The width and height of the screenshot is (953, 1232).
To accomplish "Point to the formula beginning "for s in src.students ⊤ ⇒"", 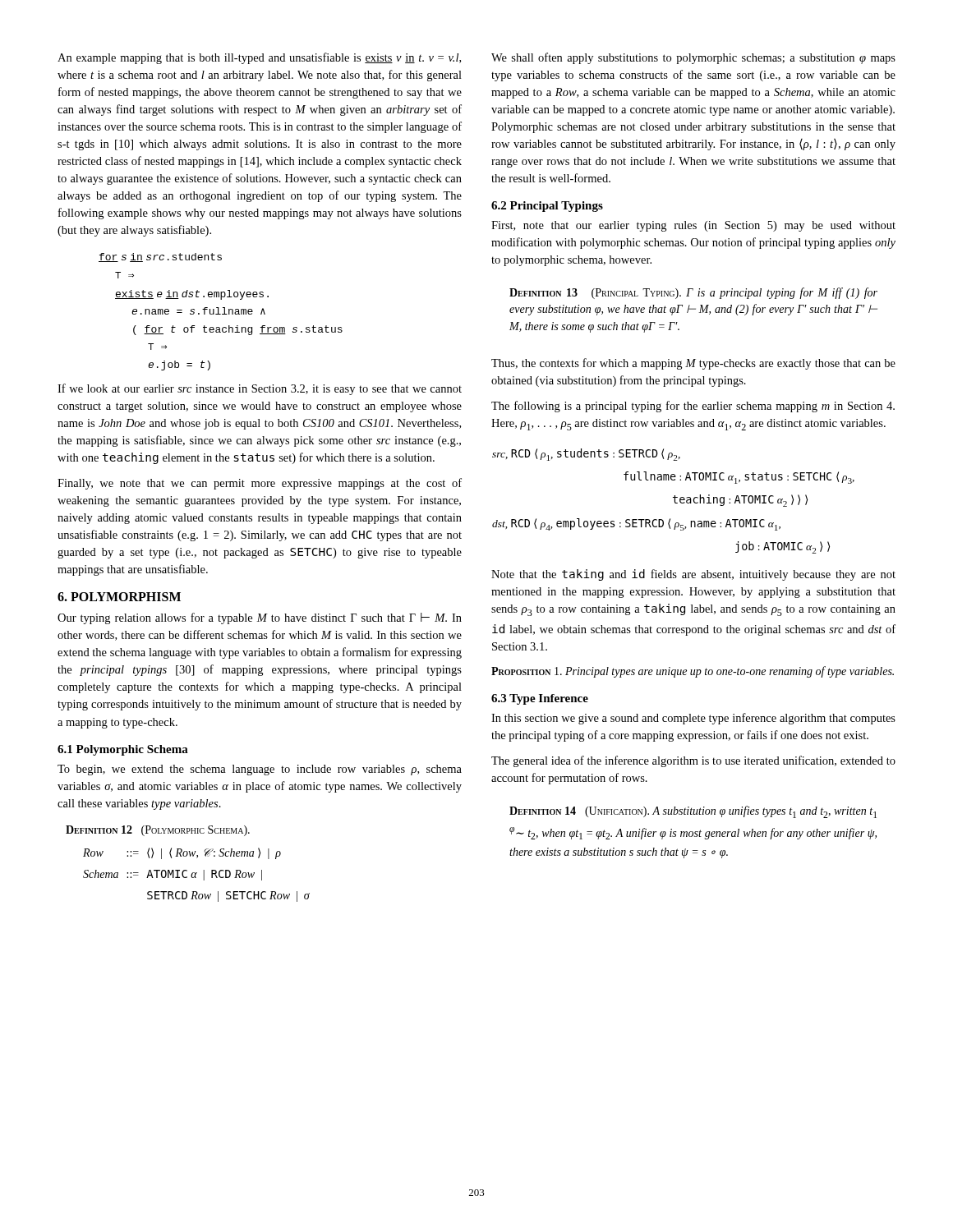I will pos(160,257).
